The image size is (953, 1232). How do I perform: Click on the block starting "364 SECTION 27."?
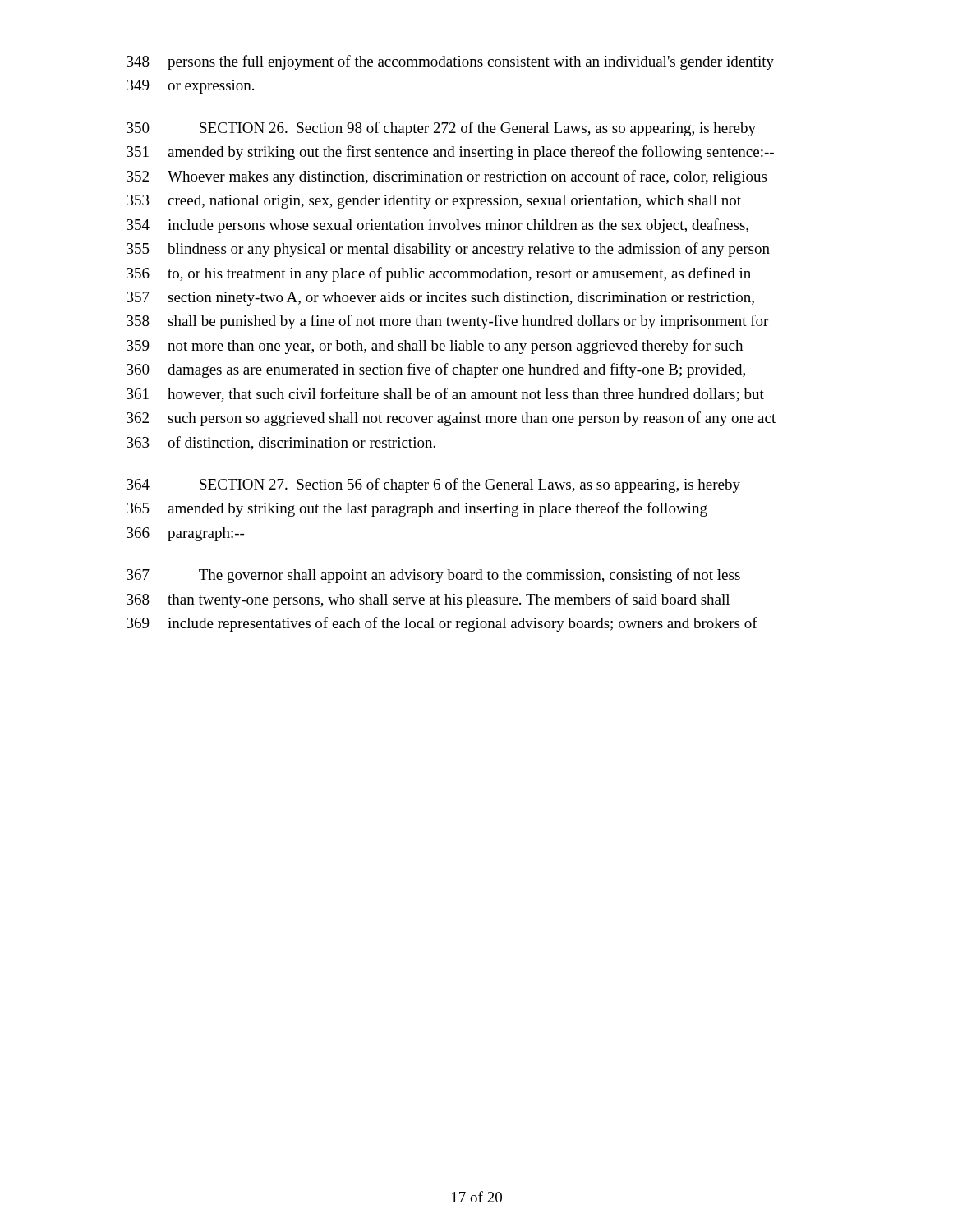pos(476,484)
